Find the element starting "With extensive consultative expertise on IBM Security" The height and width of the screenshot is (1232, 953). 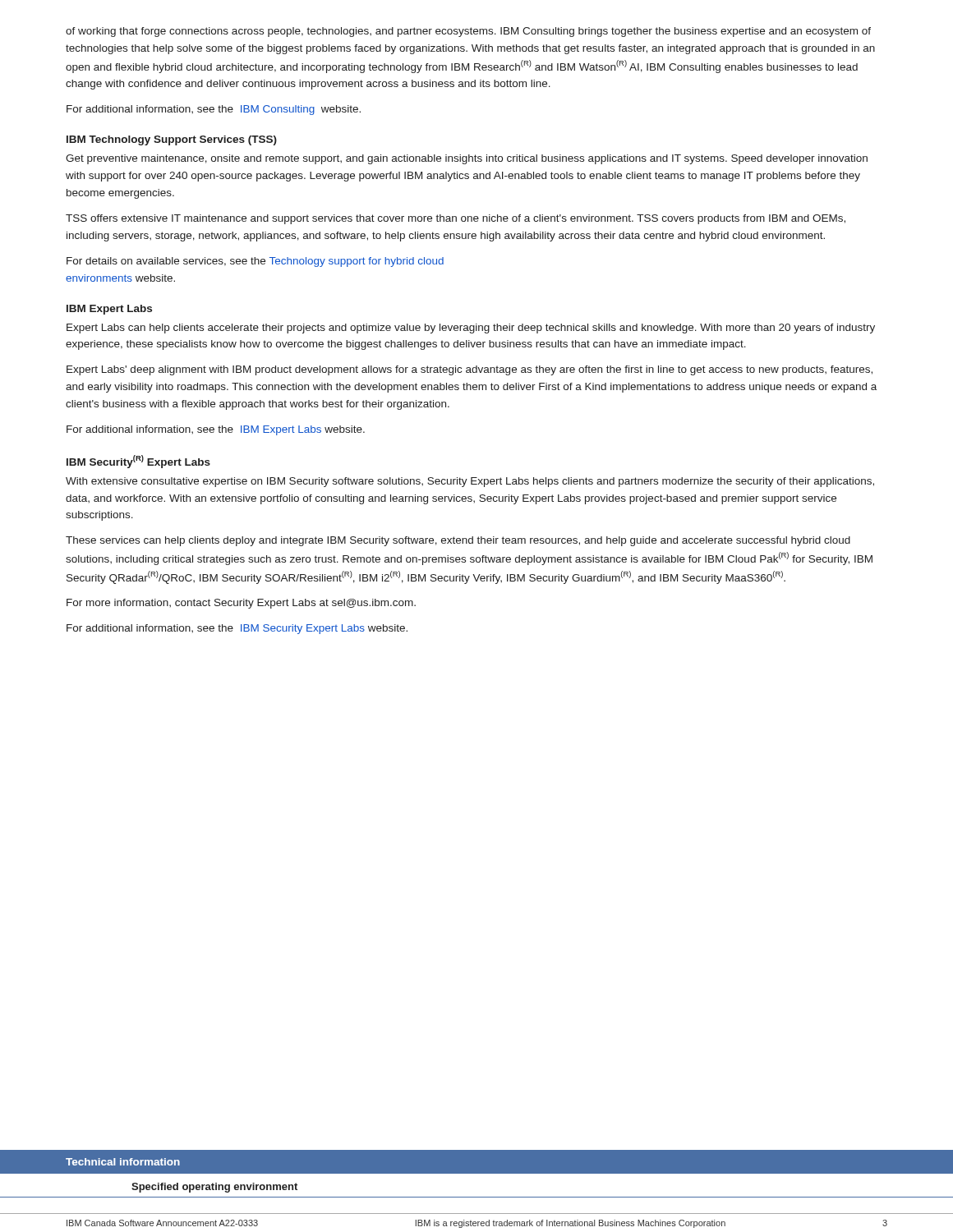(x=470, y=498)
